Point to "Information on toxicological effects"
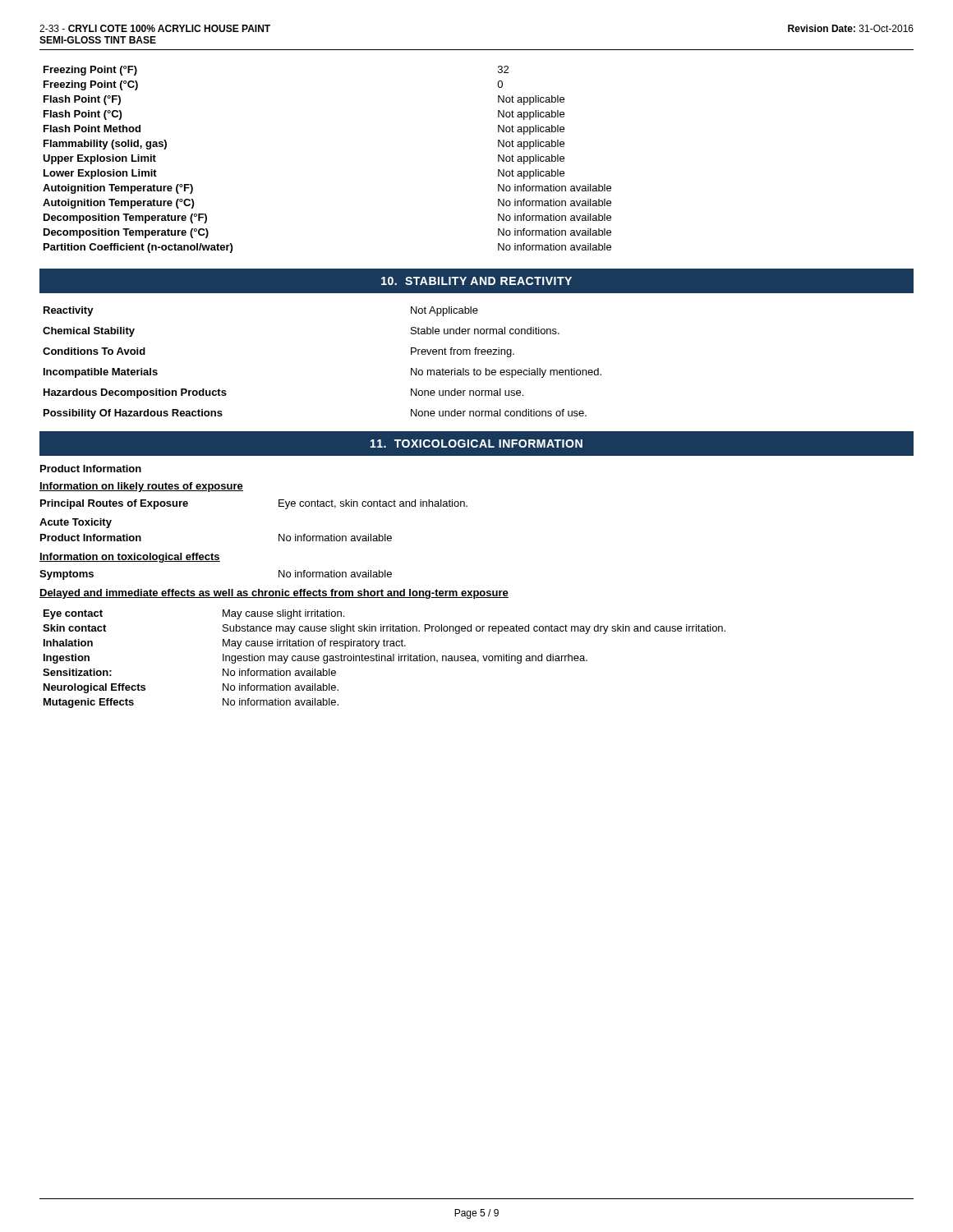The width and height of the screenshot is (953, 1232). [130, 556]
